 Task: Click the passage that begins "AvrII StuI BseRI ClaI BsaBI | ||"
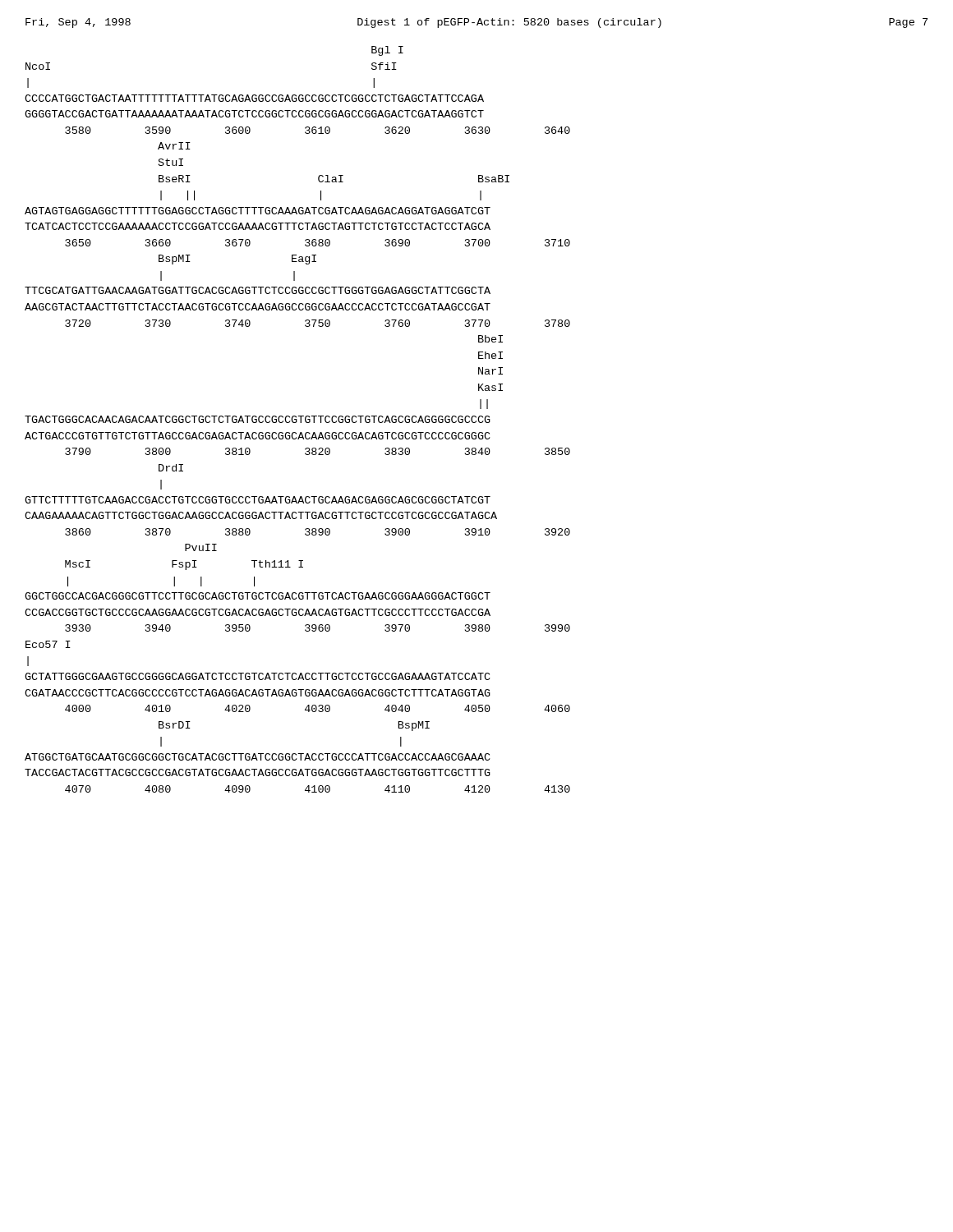pyautogui.click(x=476, y=195)
